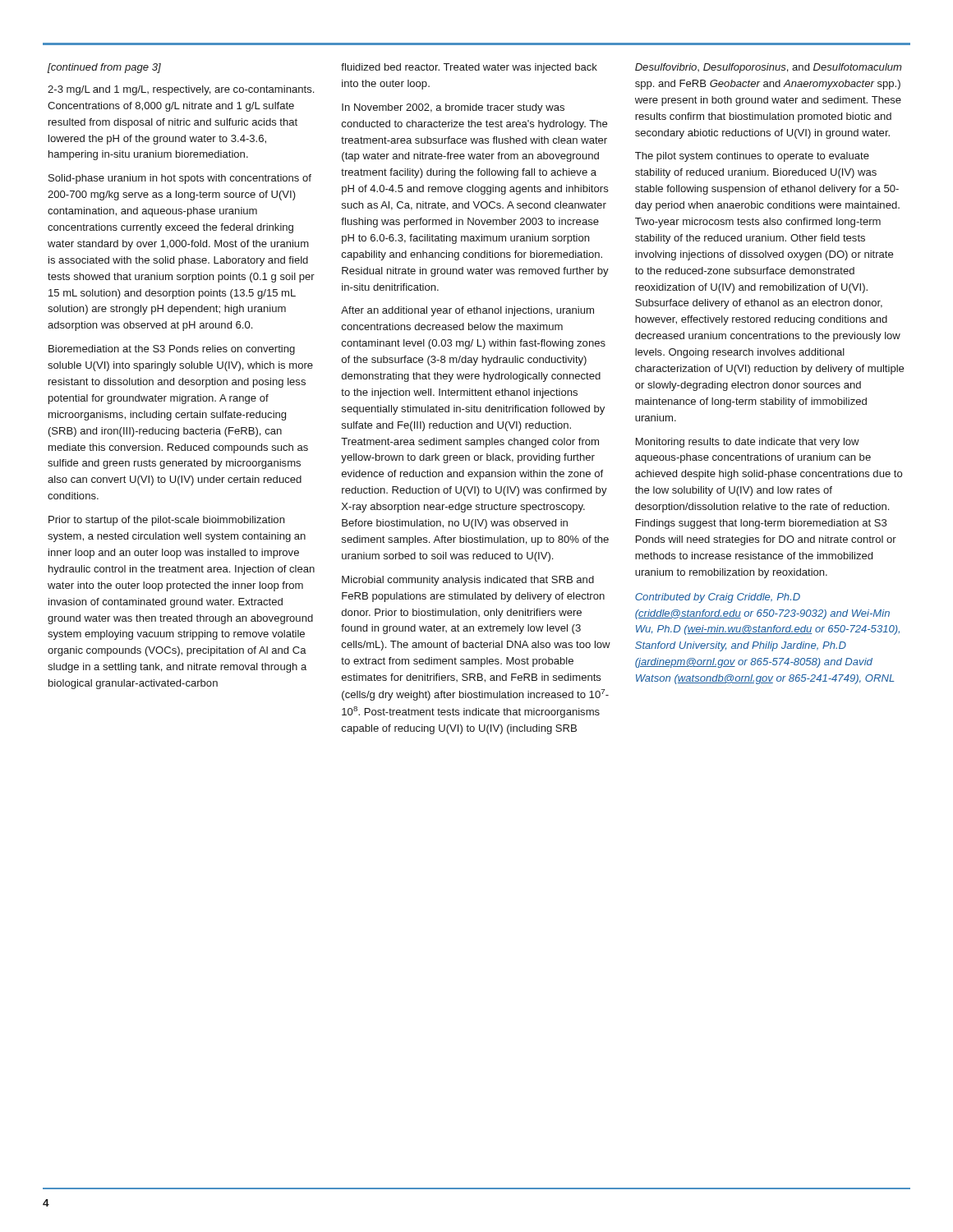Select the text block that says "Contributed by Craig Criddle, Ph.D (criddle@stanford.edu or"

[770, 638]
